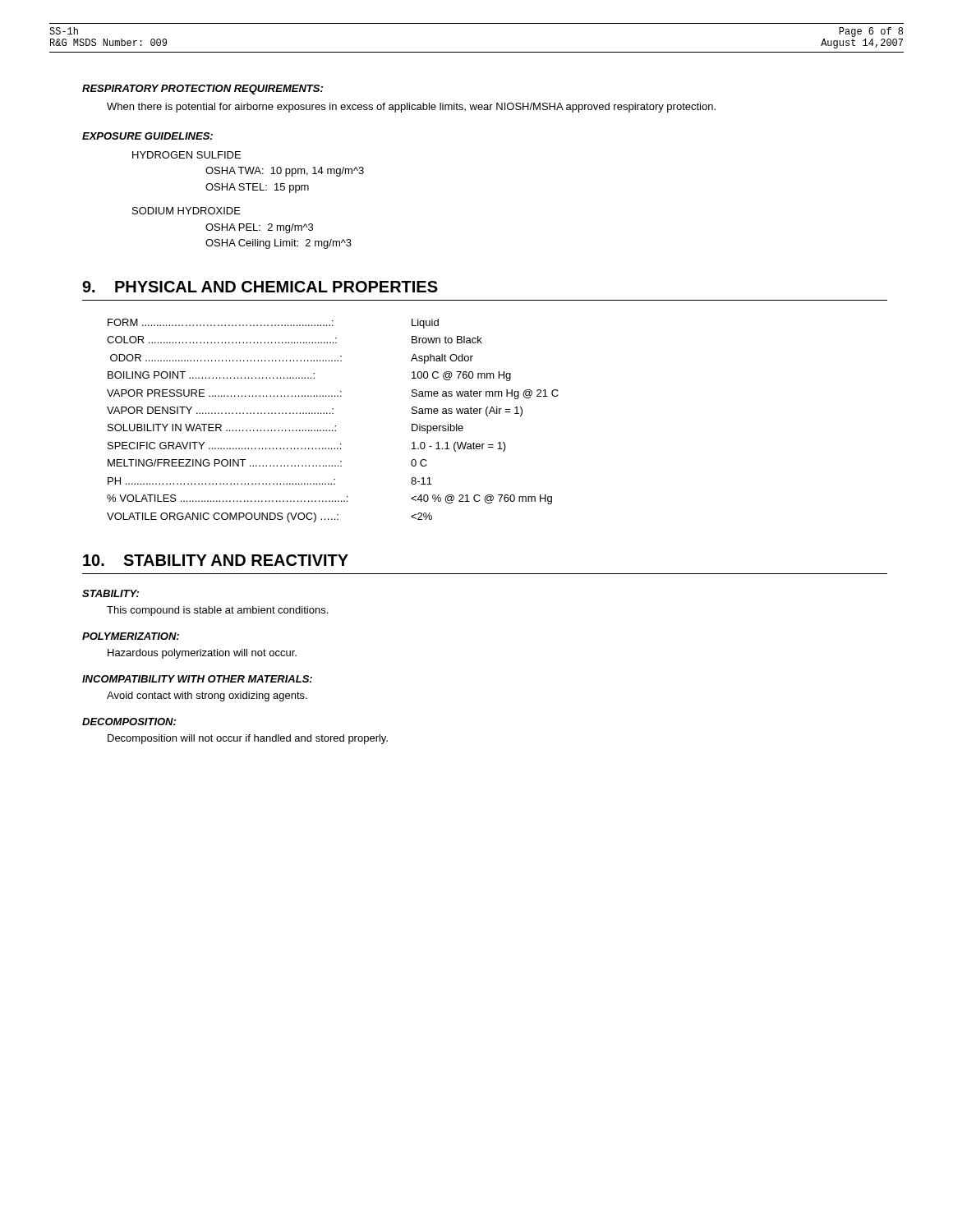
Task: Point to the block beginning "HYDROGEN SULFIDE OSHA TWA:"
Action: pyautogui.click(x=186, y=155)
